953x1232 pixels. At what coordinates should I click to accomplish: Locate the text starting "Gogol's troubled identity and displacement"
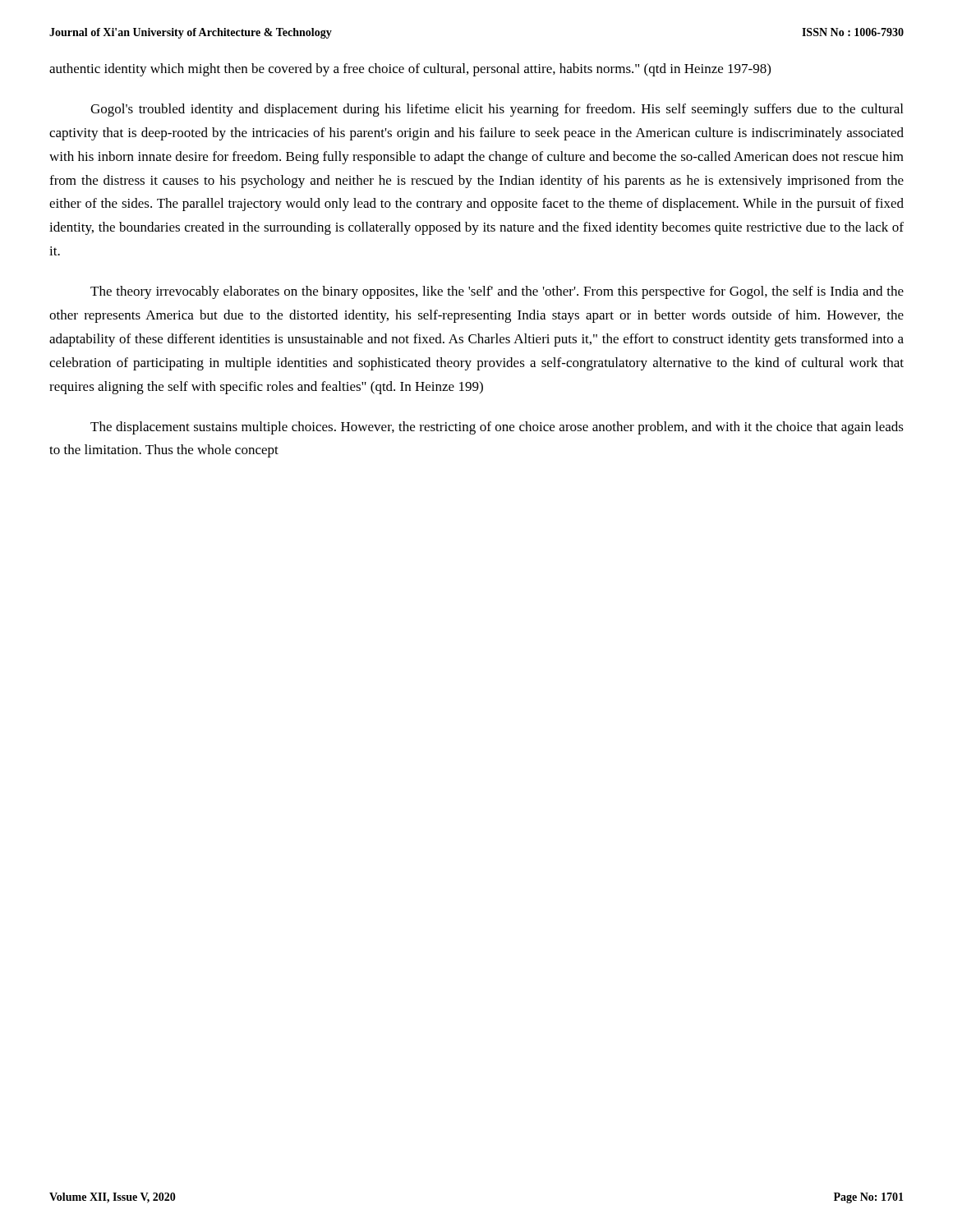(476, 181)
